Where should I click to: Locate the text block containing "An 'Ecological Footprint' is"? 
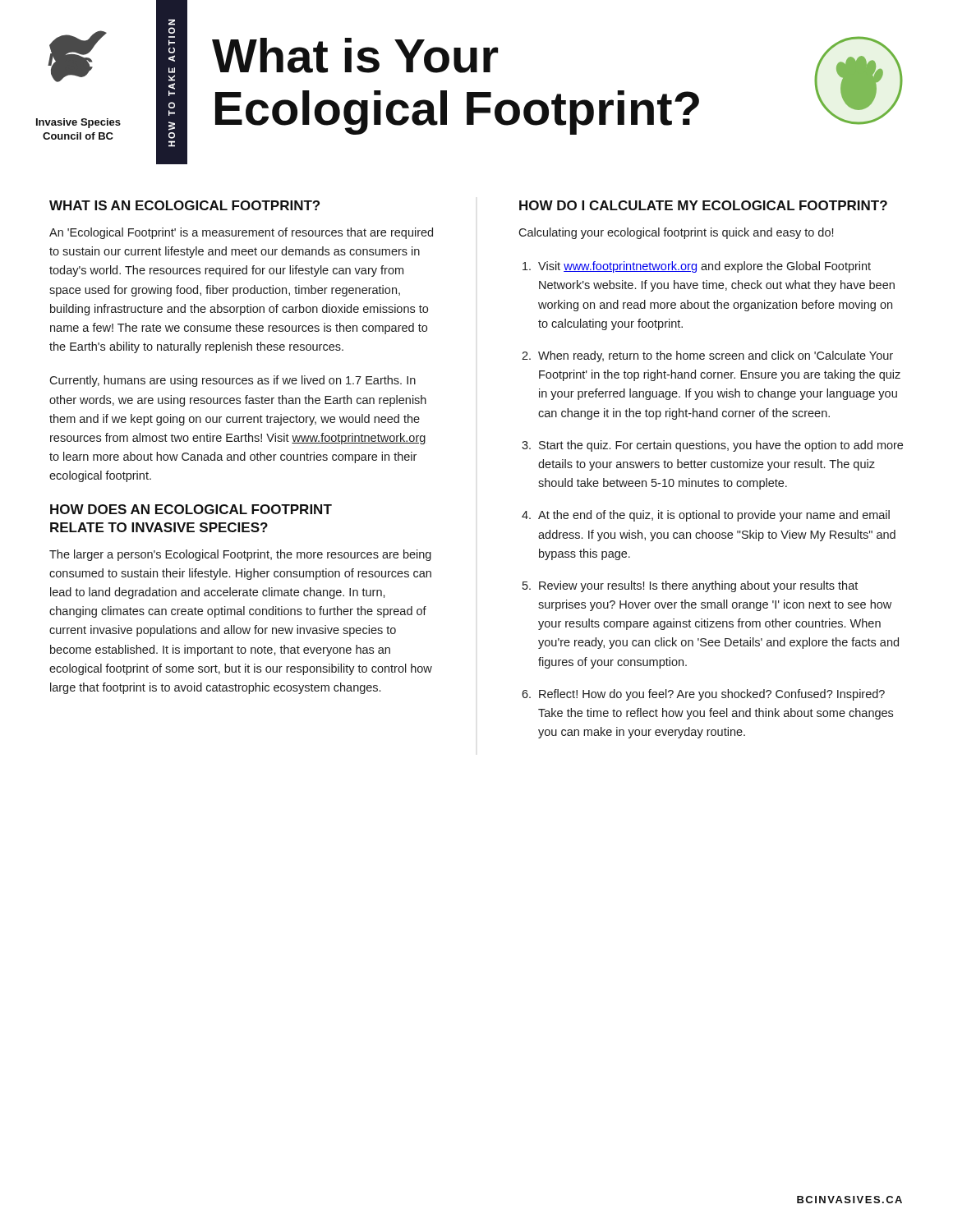[242, 290]
